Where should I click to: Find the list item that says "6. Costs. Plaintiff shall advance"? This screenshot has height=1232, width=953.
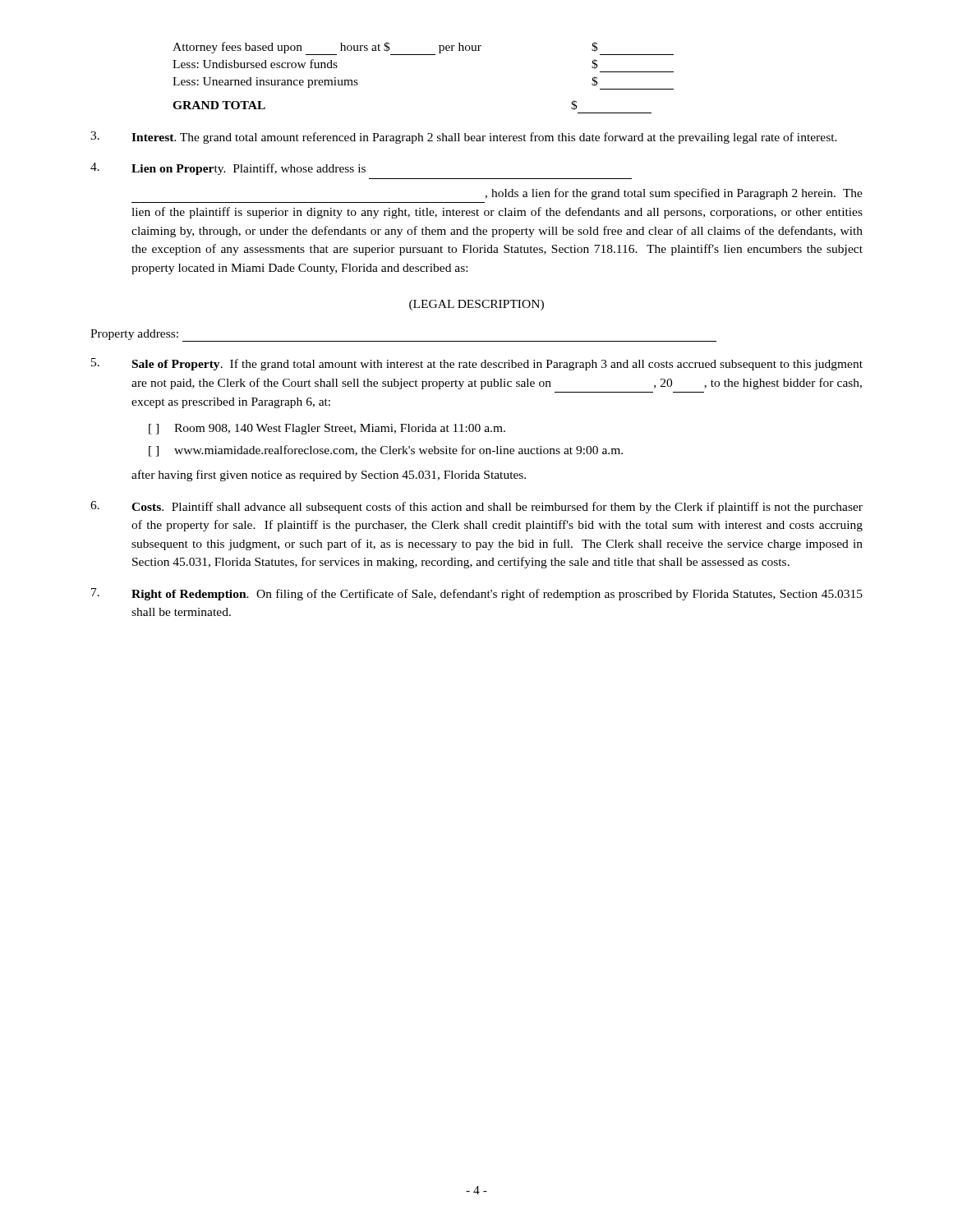pos(476,534)
